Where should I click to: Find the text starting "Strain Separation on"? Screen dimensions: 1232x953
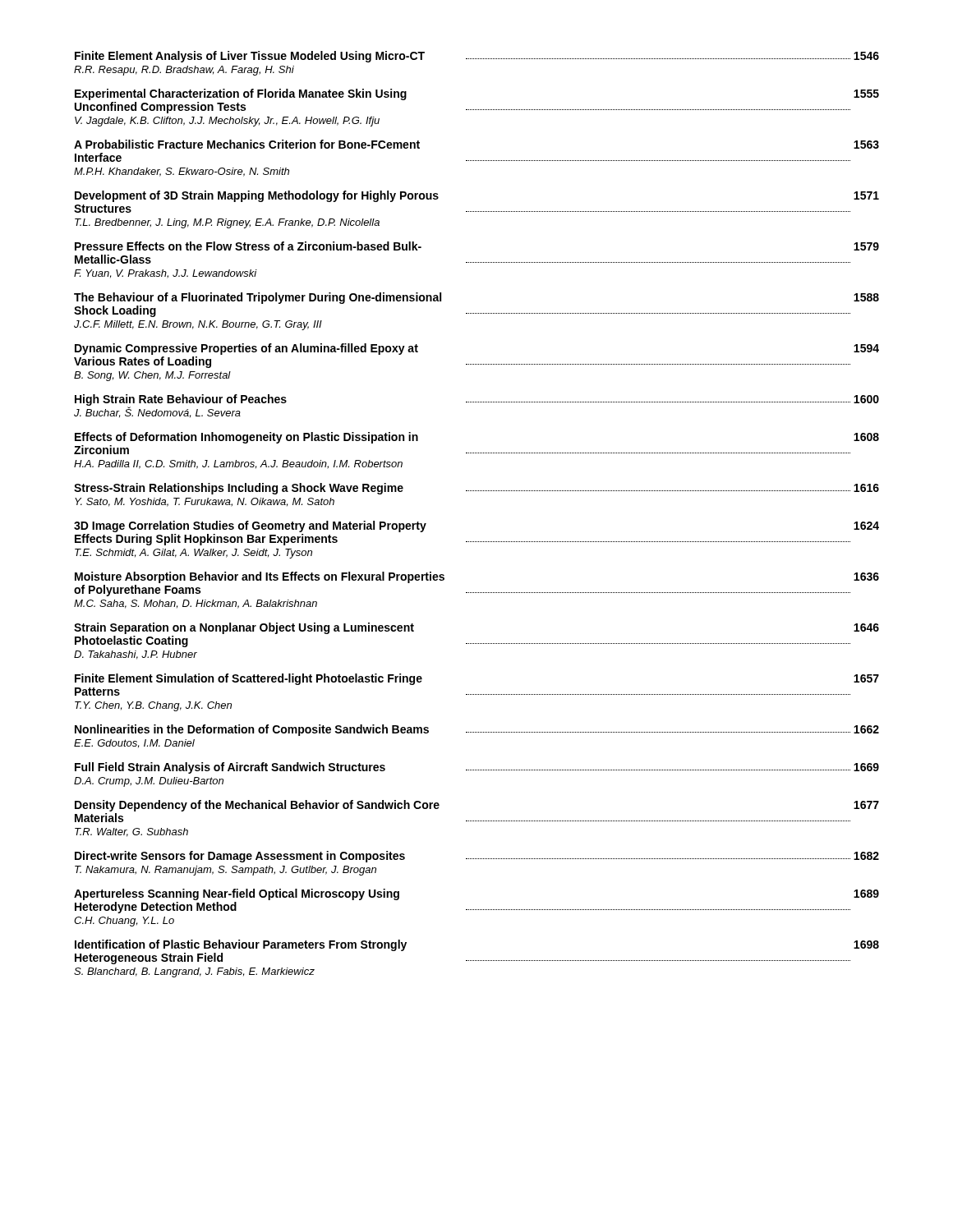[476, 641]
